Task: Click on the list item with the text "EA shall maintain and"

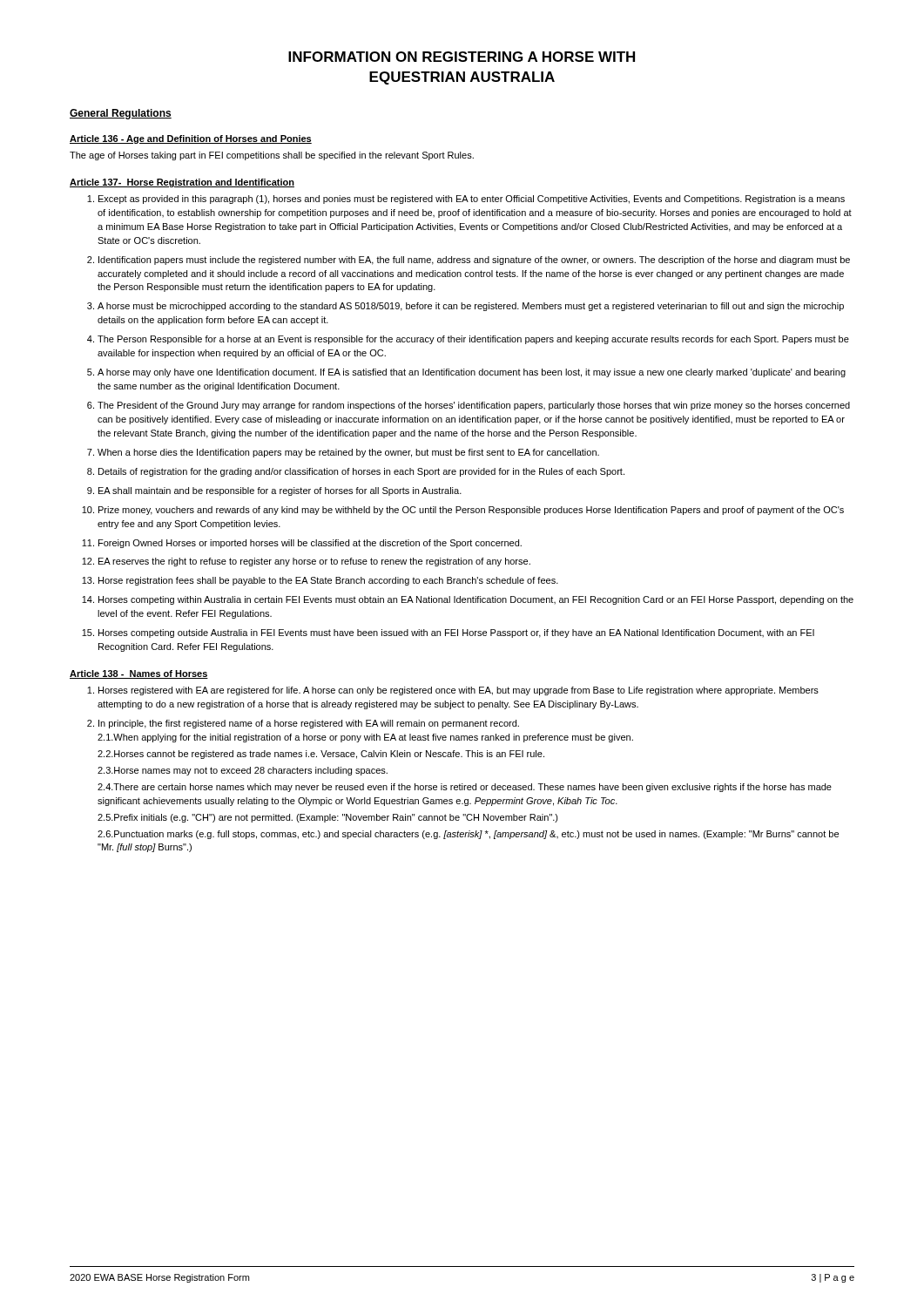Action: point(280,490)
